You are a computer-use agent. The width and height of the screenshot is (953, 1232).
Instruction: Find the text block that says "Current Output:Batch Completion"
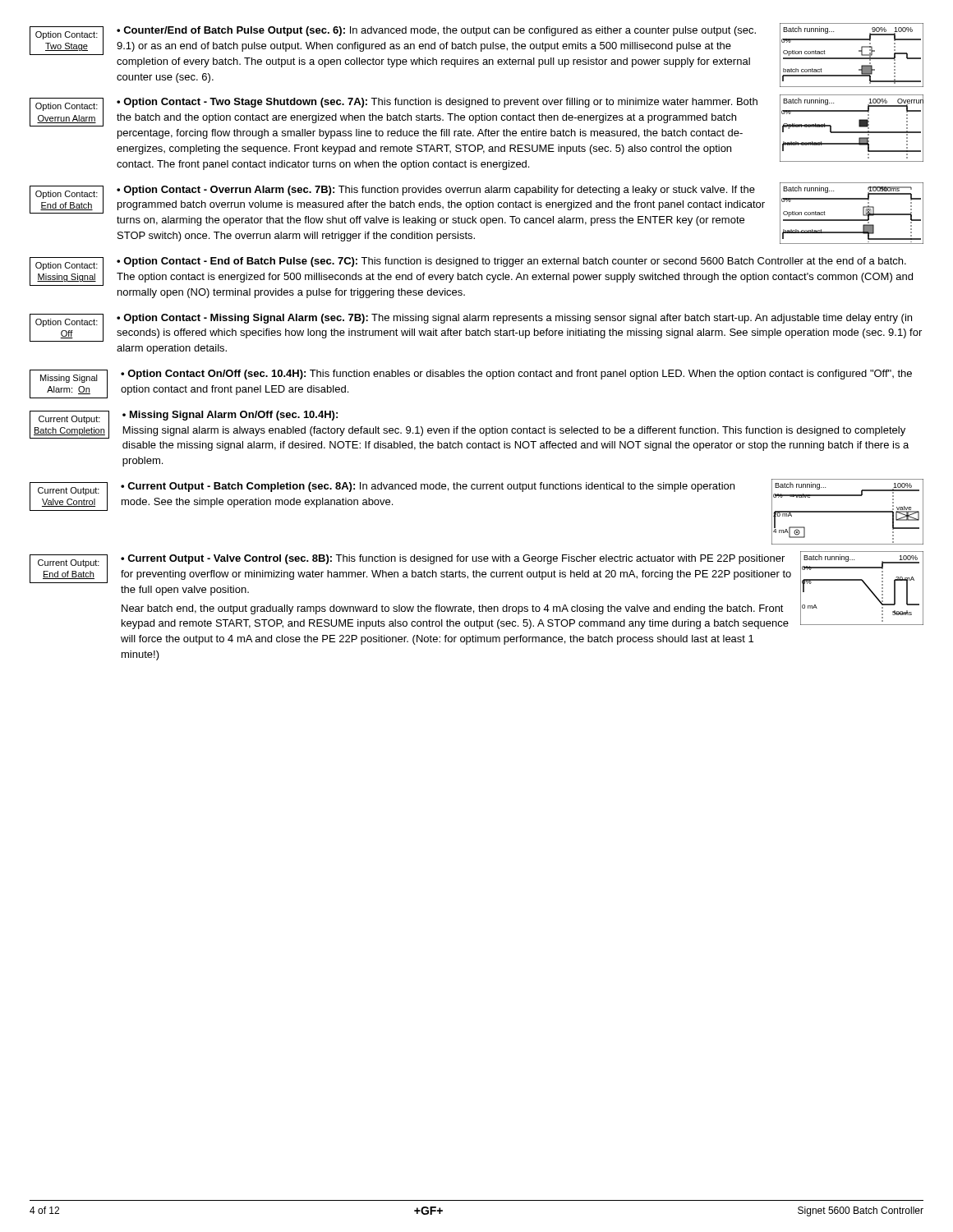pos(476,440)
